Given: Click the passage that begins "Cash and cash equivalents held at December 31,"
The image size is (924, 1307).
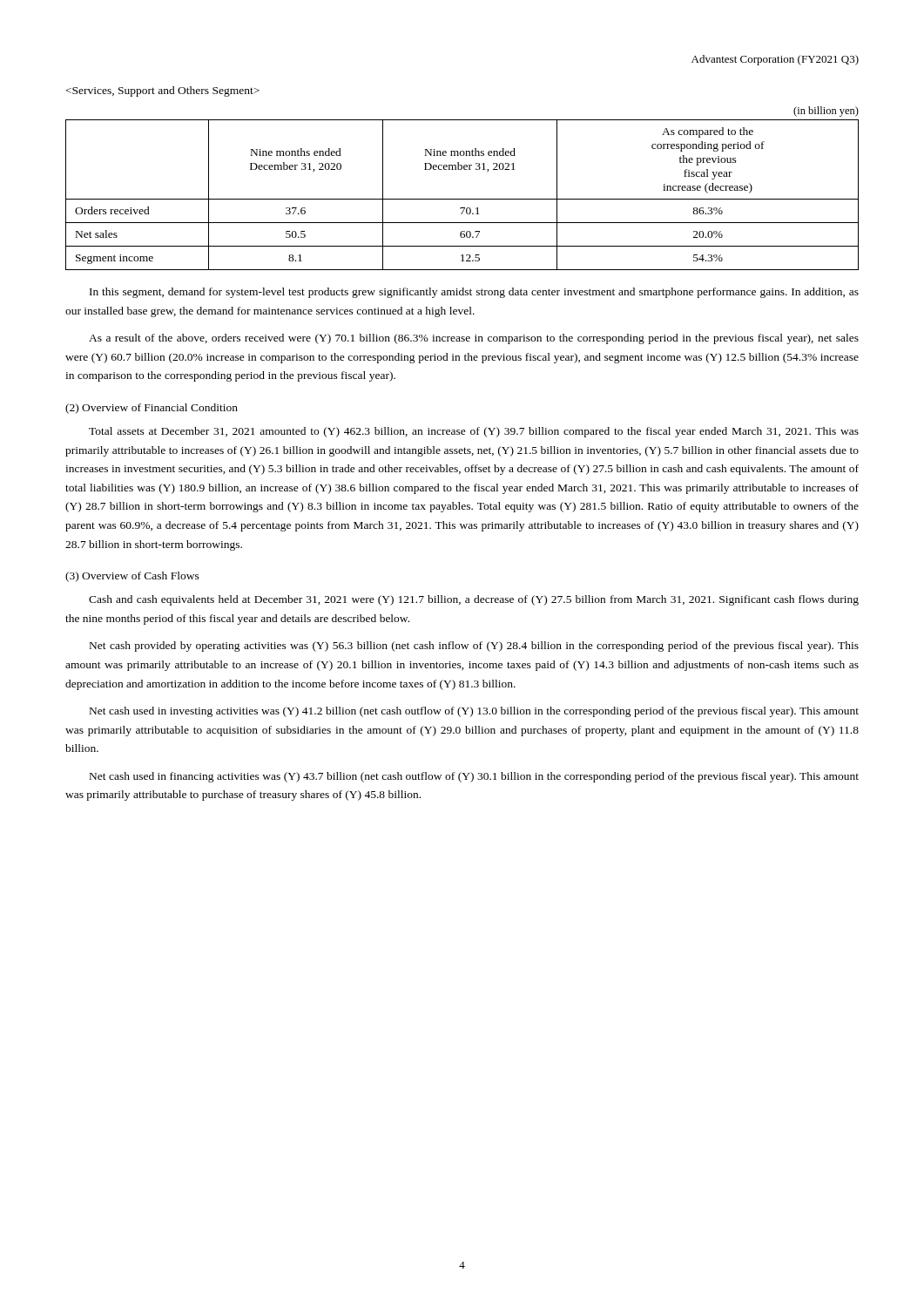Looking at the screenshot, I should 462,609.
